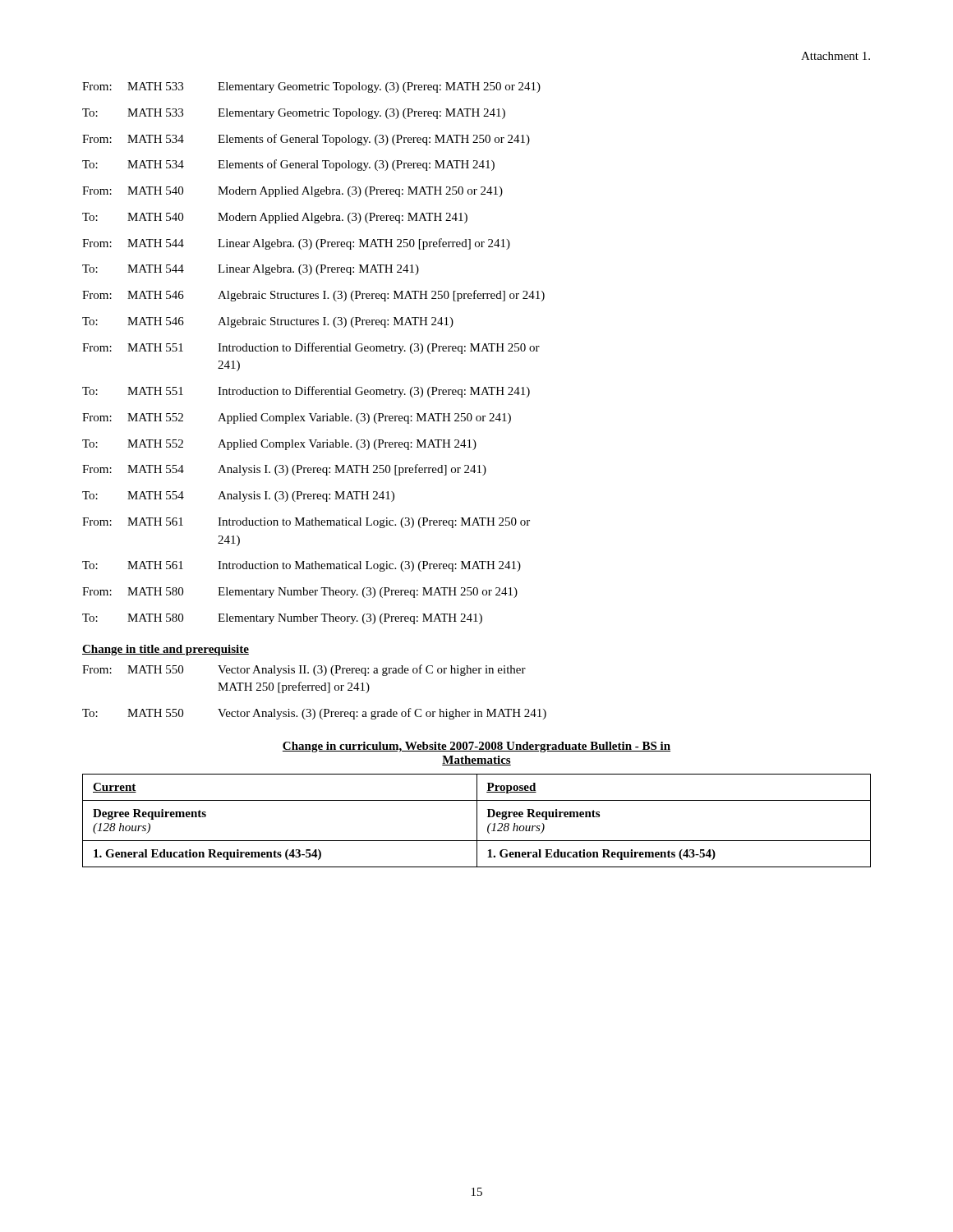
Task: Click on the text starting "To: MATH 540"
Action: tap(476, 217)
